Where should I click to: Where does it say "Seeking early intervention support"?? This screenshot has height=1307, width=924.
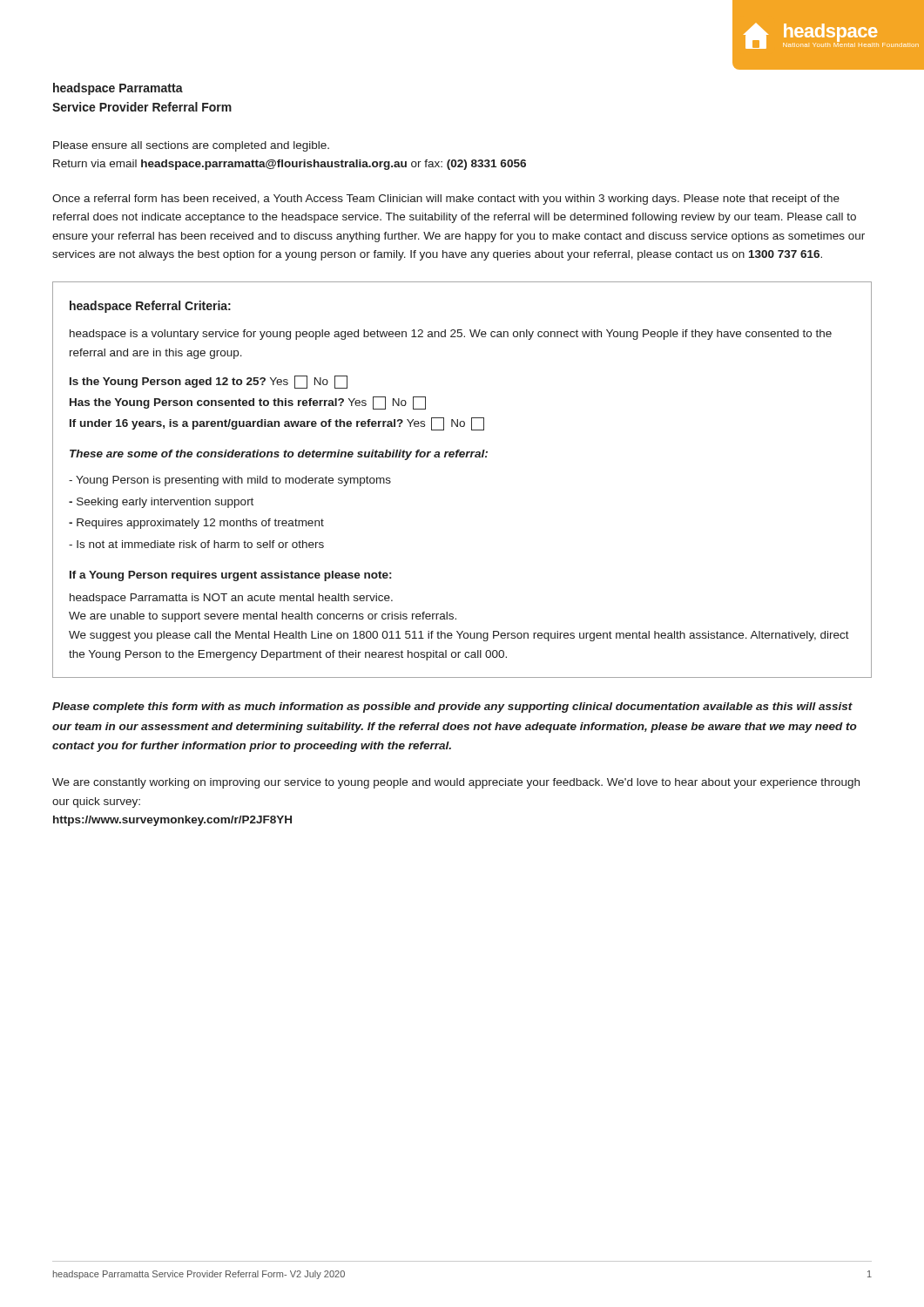(x=161, y=501)
